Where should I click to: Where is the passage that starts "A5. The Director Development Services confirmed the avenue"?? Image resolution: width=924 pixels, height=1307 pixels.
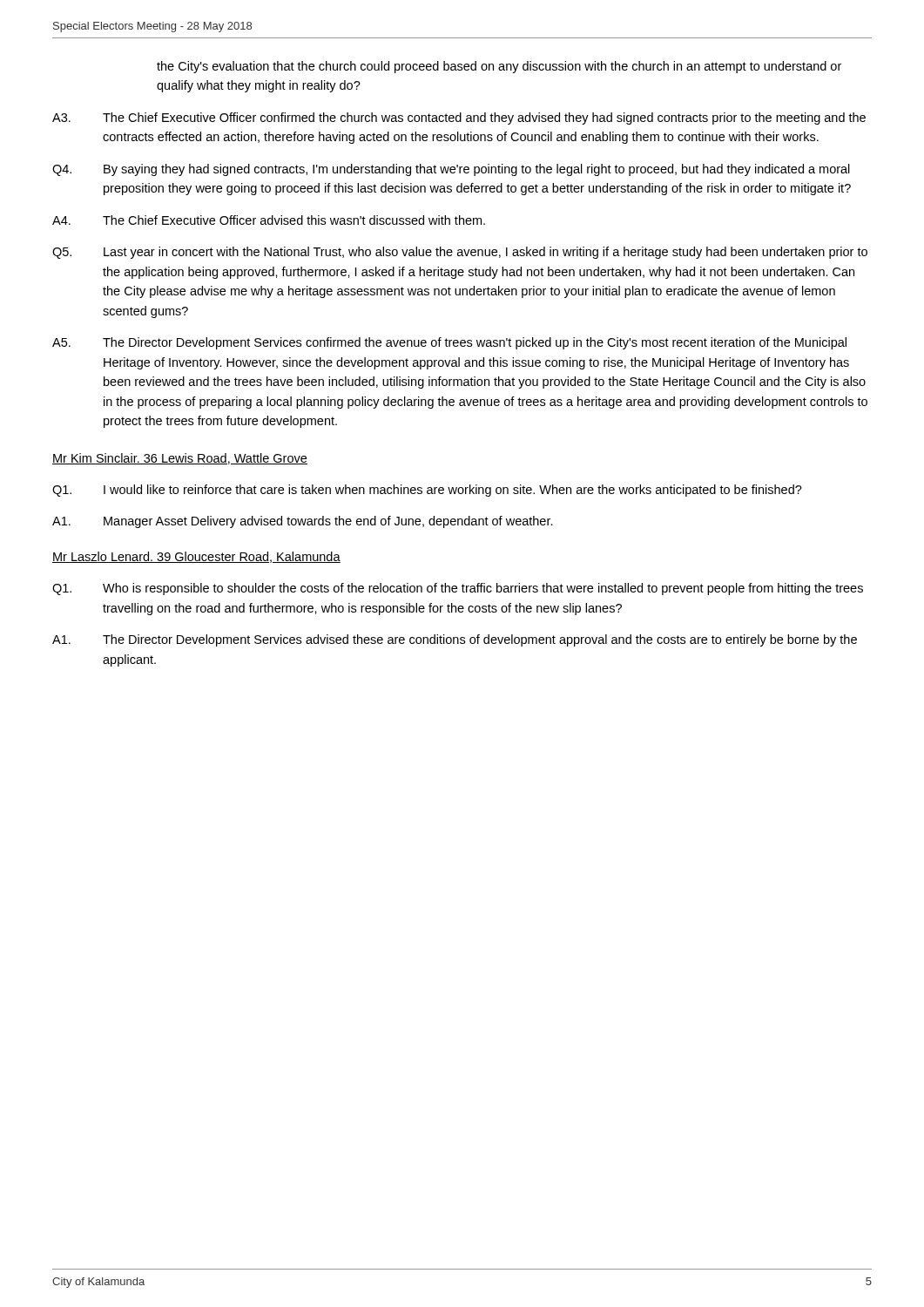462,382
